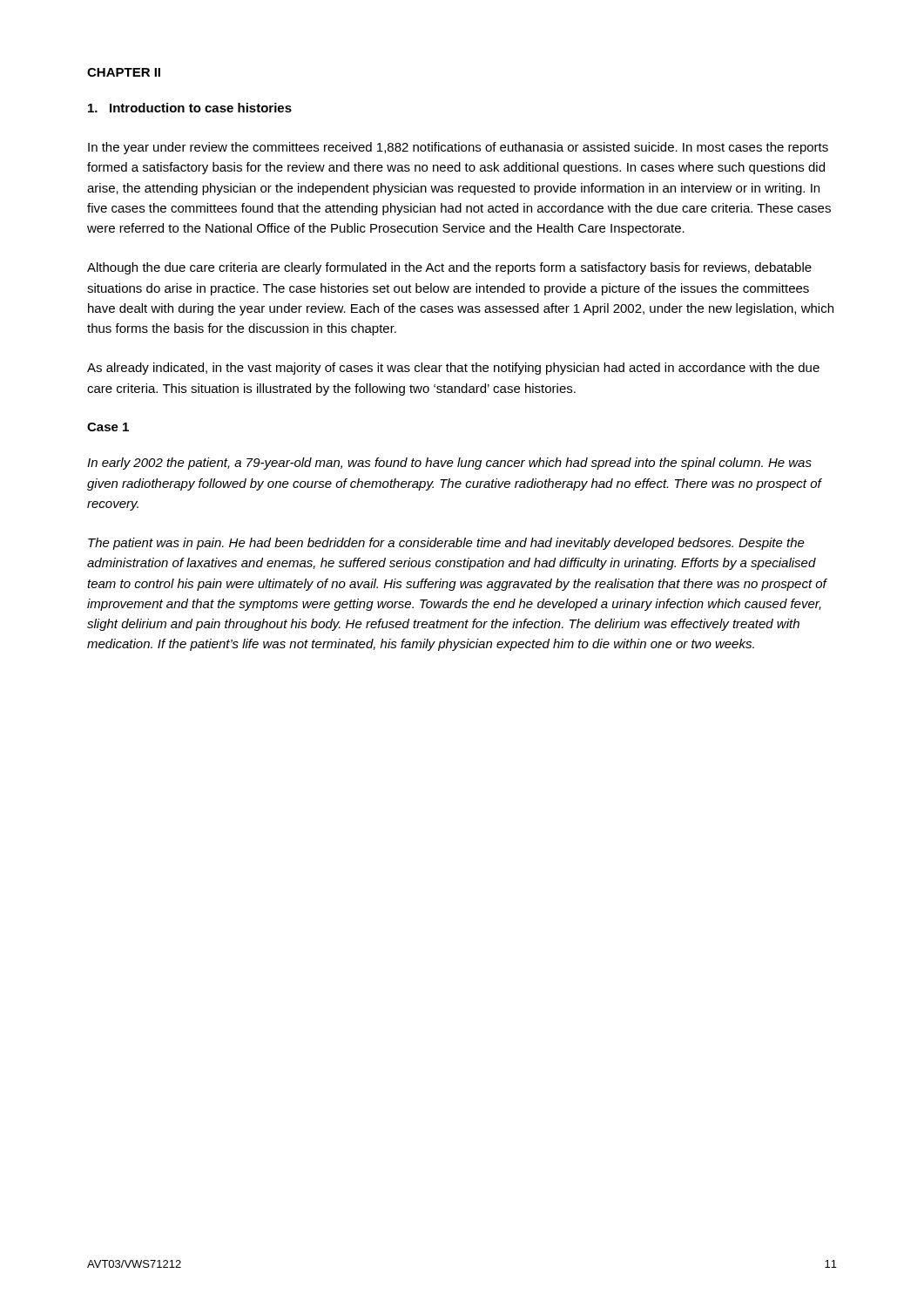Find the block on this page that starts "Although the due care criteria are clearly"
The image size is (924, 1307).
point(461,298)
